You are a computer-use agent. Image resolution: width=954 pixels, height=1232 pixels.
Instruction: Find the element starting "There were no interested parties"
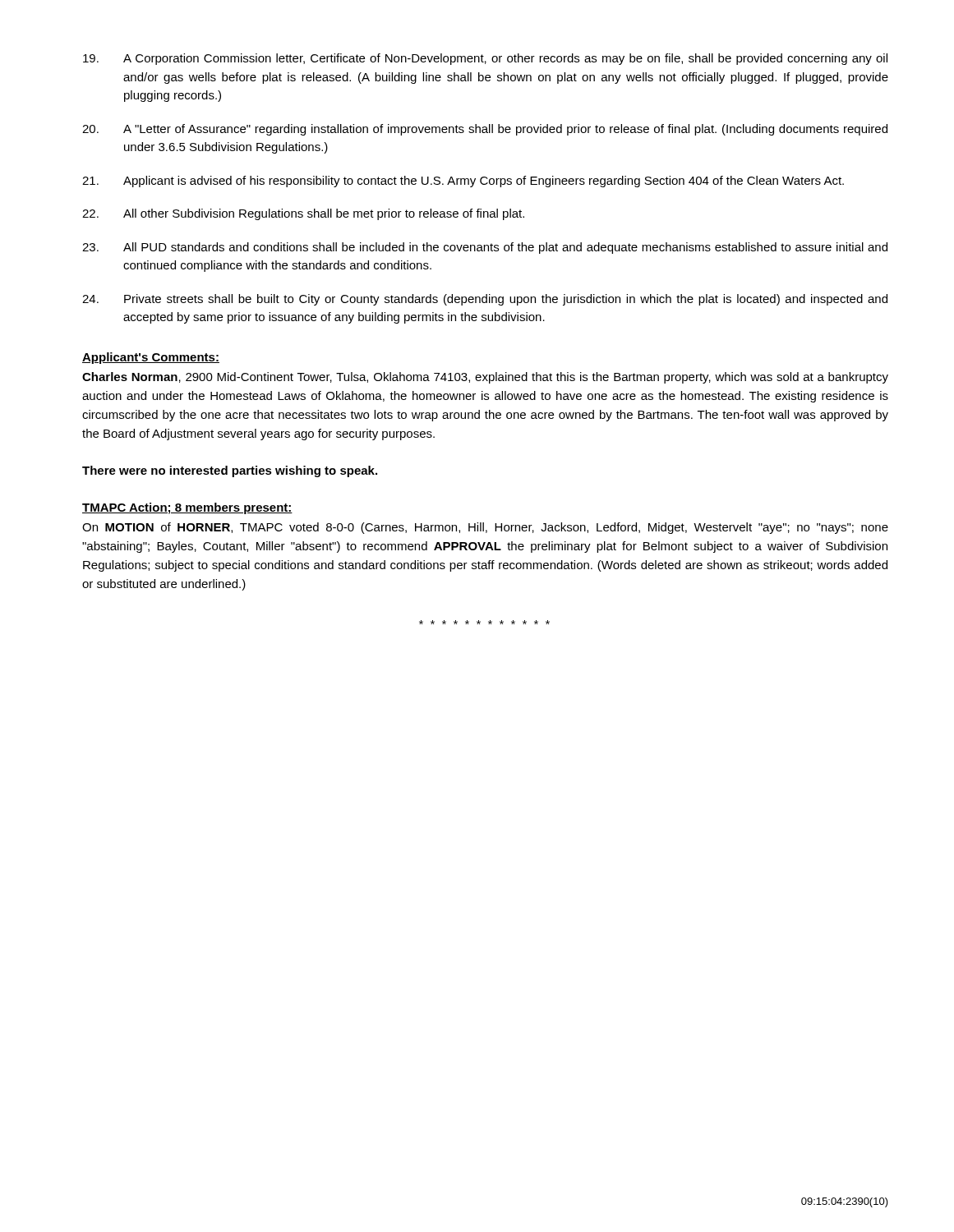click(x=230, y=470)
